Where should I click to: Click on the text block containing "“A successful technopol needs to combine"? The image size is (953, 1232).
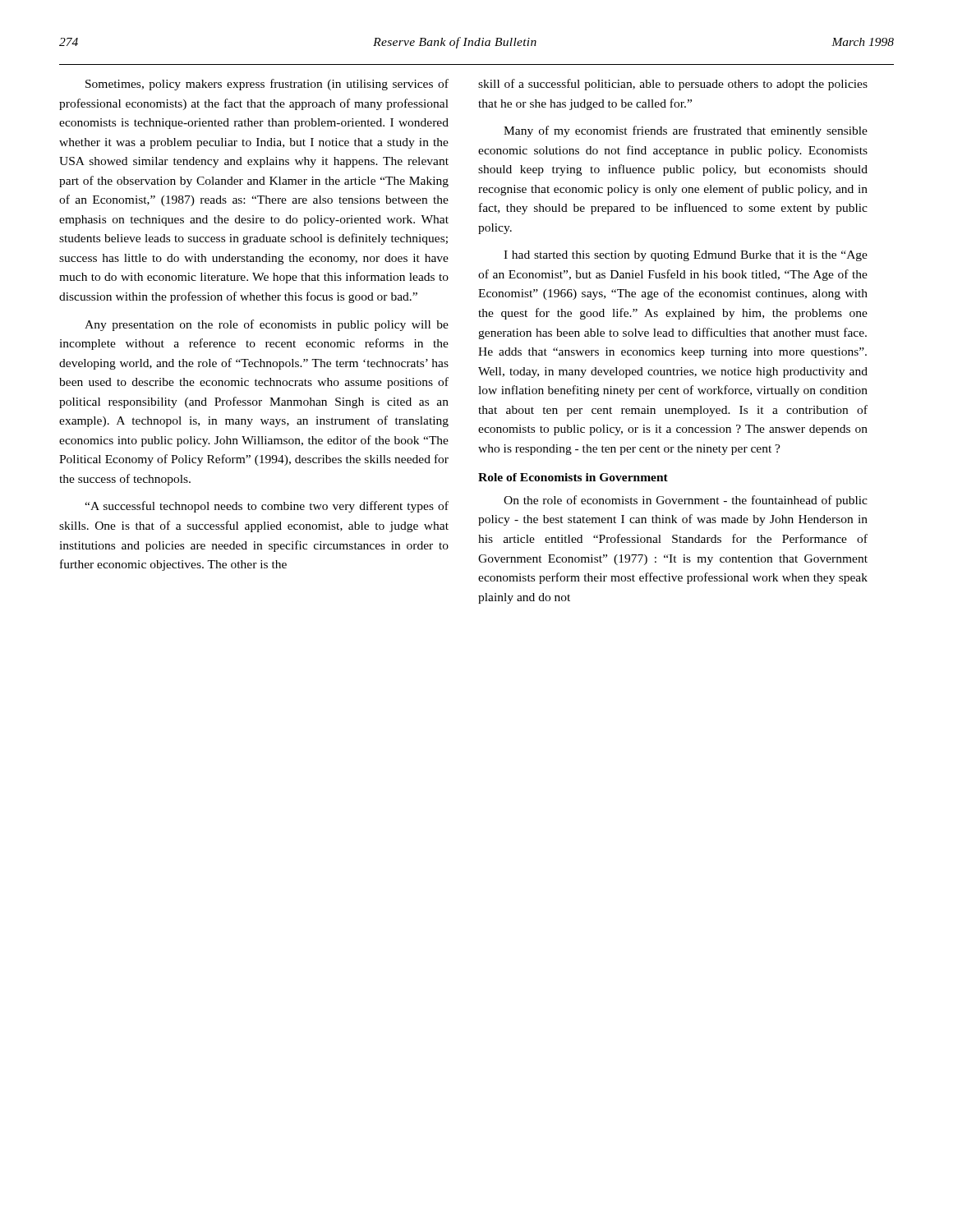coord(254,535)
